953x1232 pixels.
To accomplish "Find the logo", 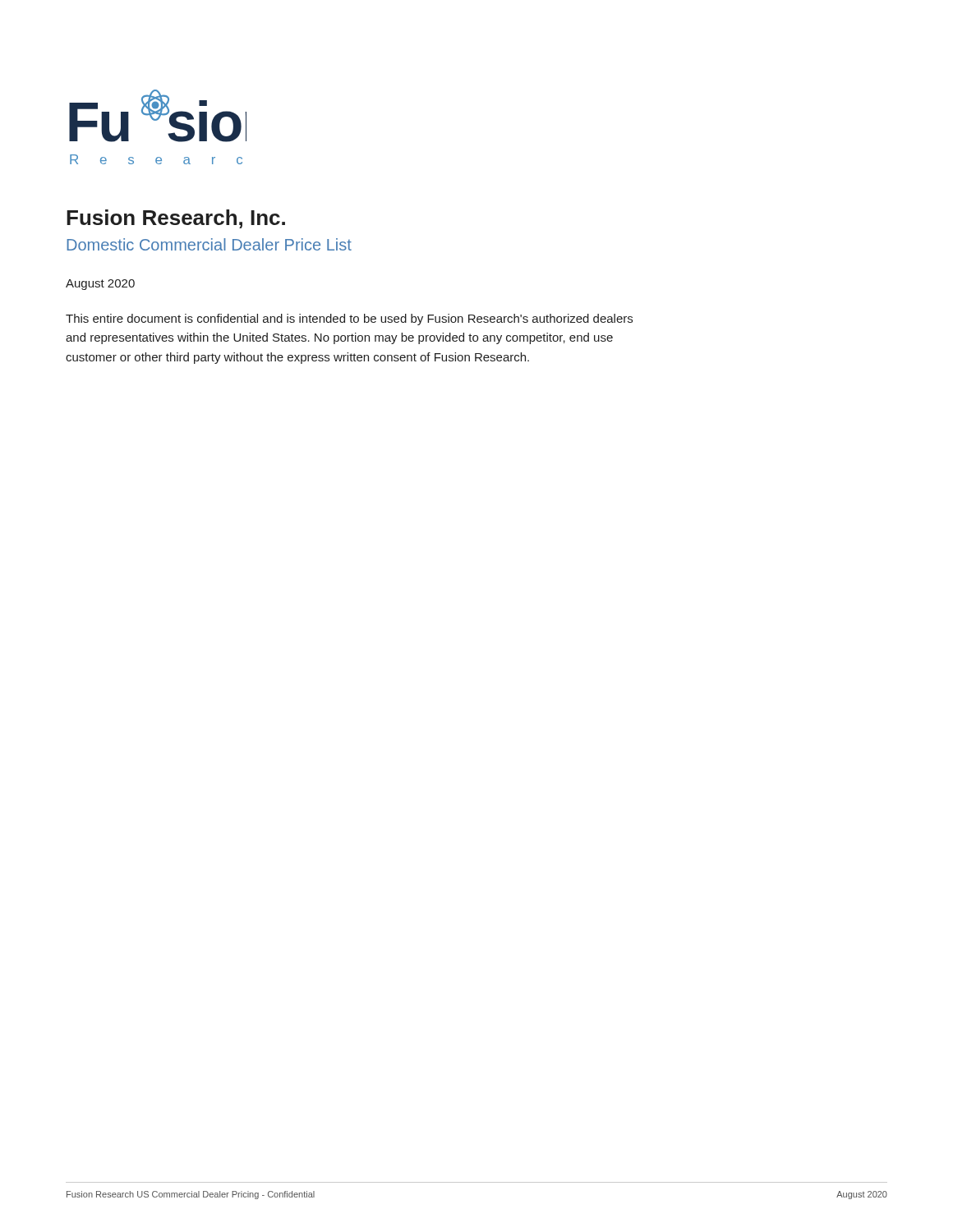I will tap(476, 127).
